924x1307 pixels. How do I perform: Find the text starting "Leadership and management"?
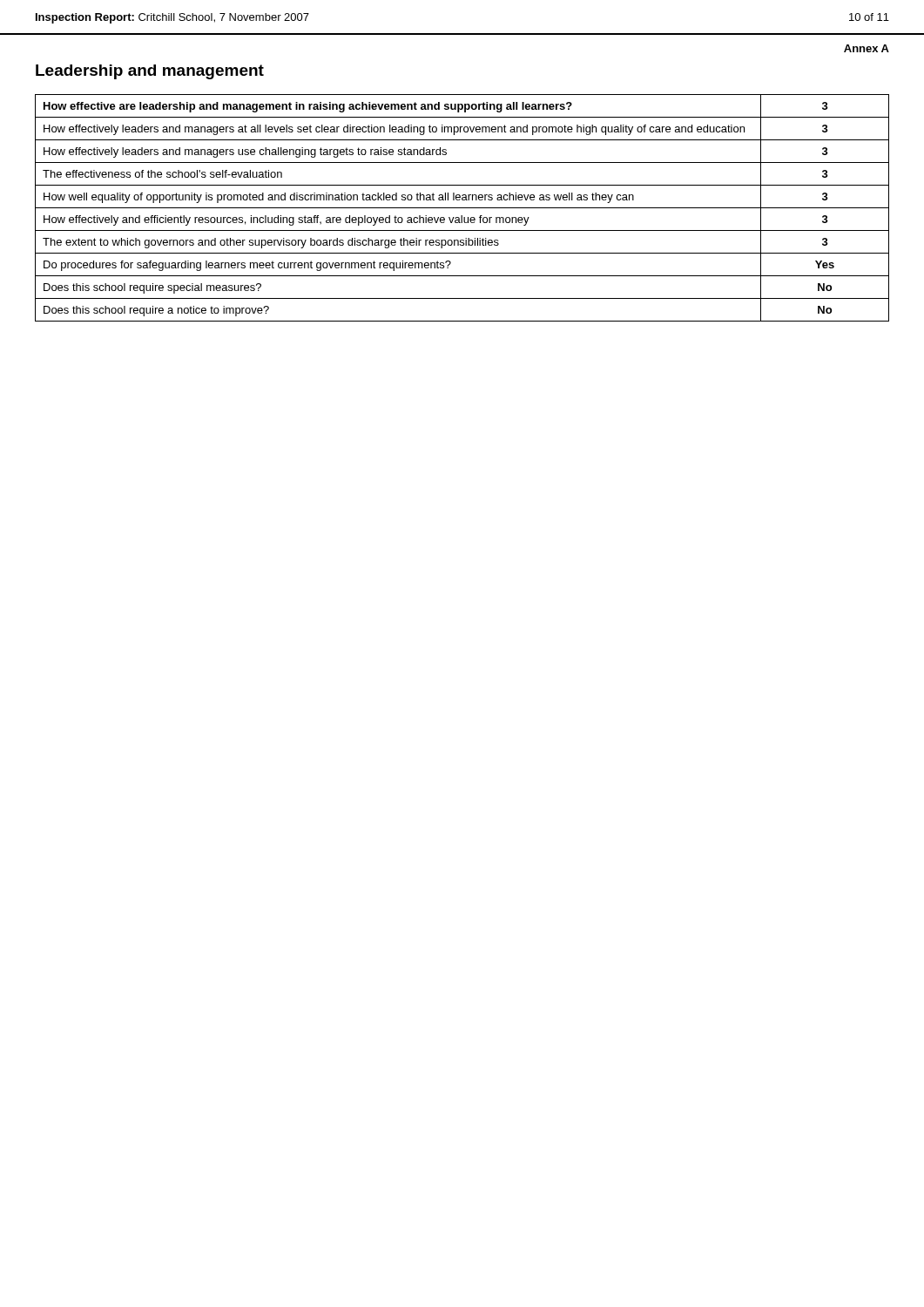point(149,70)
